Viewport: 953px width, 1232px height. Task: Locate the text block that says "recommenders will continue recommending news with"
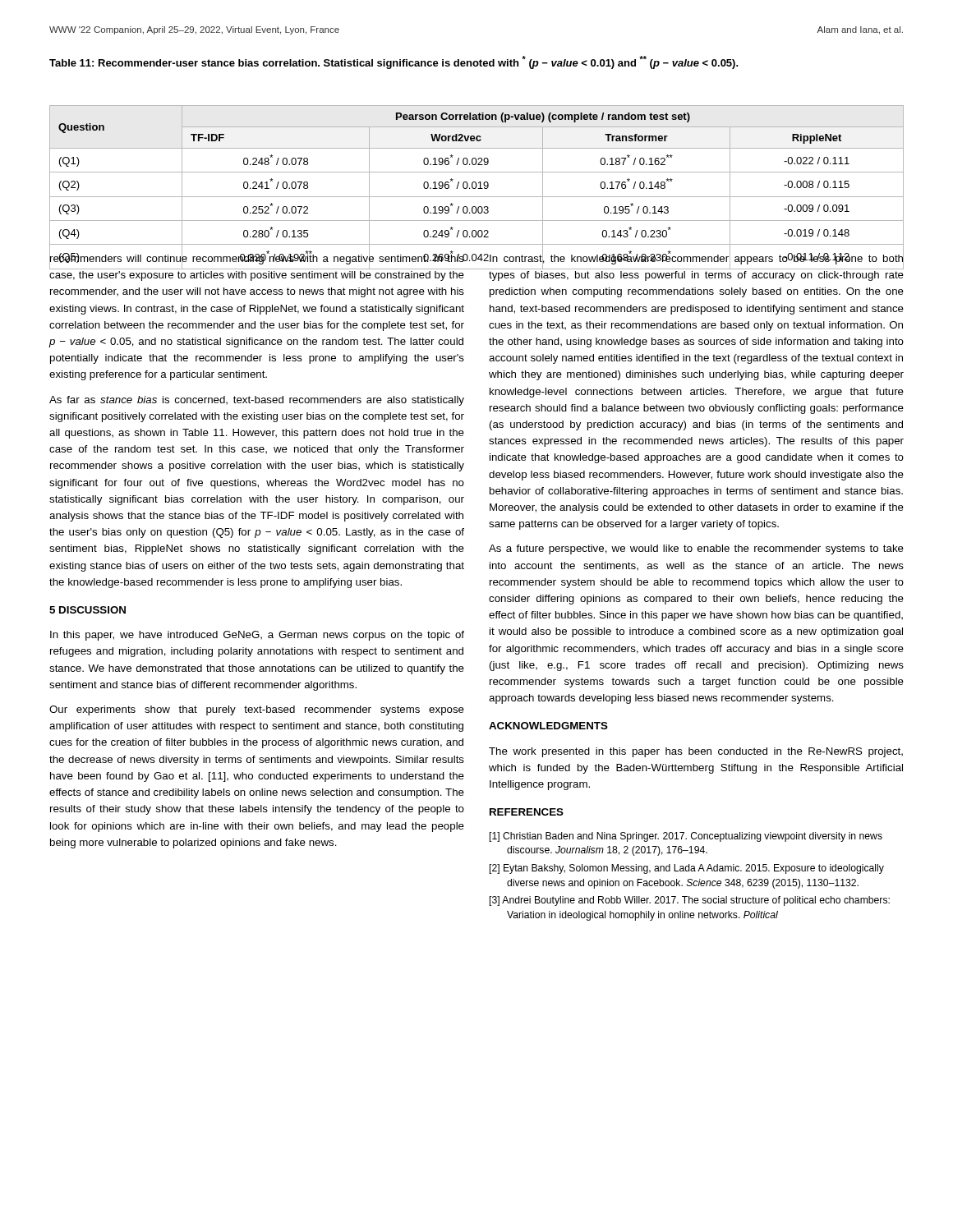coord(257,317)
